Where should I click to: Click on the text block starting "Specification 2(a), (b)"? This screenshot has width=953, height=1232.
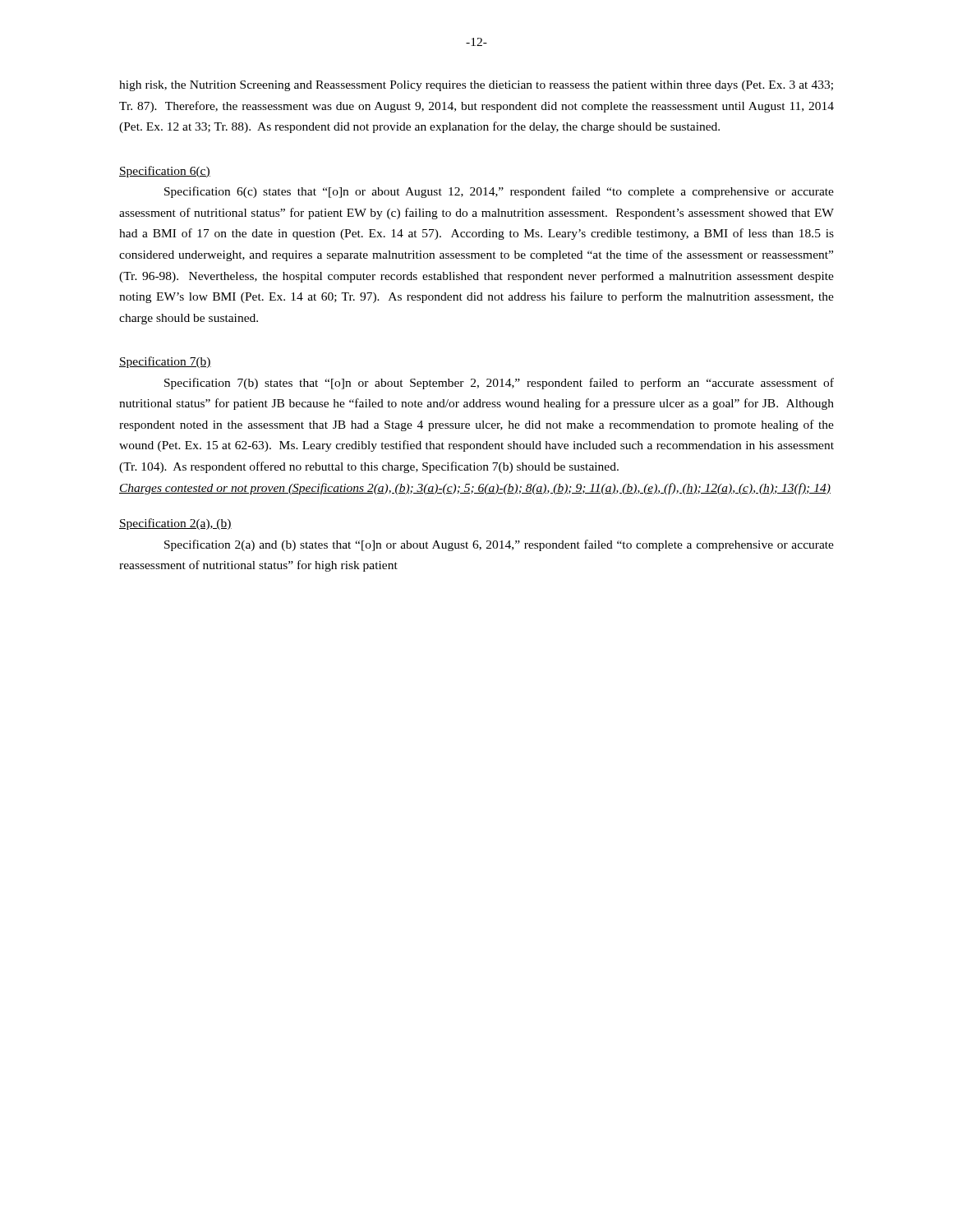point(175,524)
